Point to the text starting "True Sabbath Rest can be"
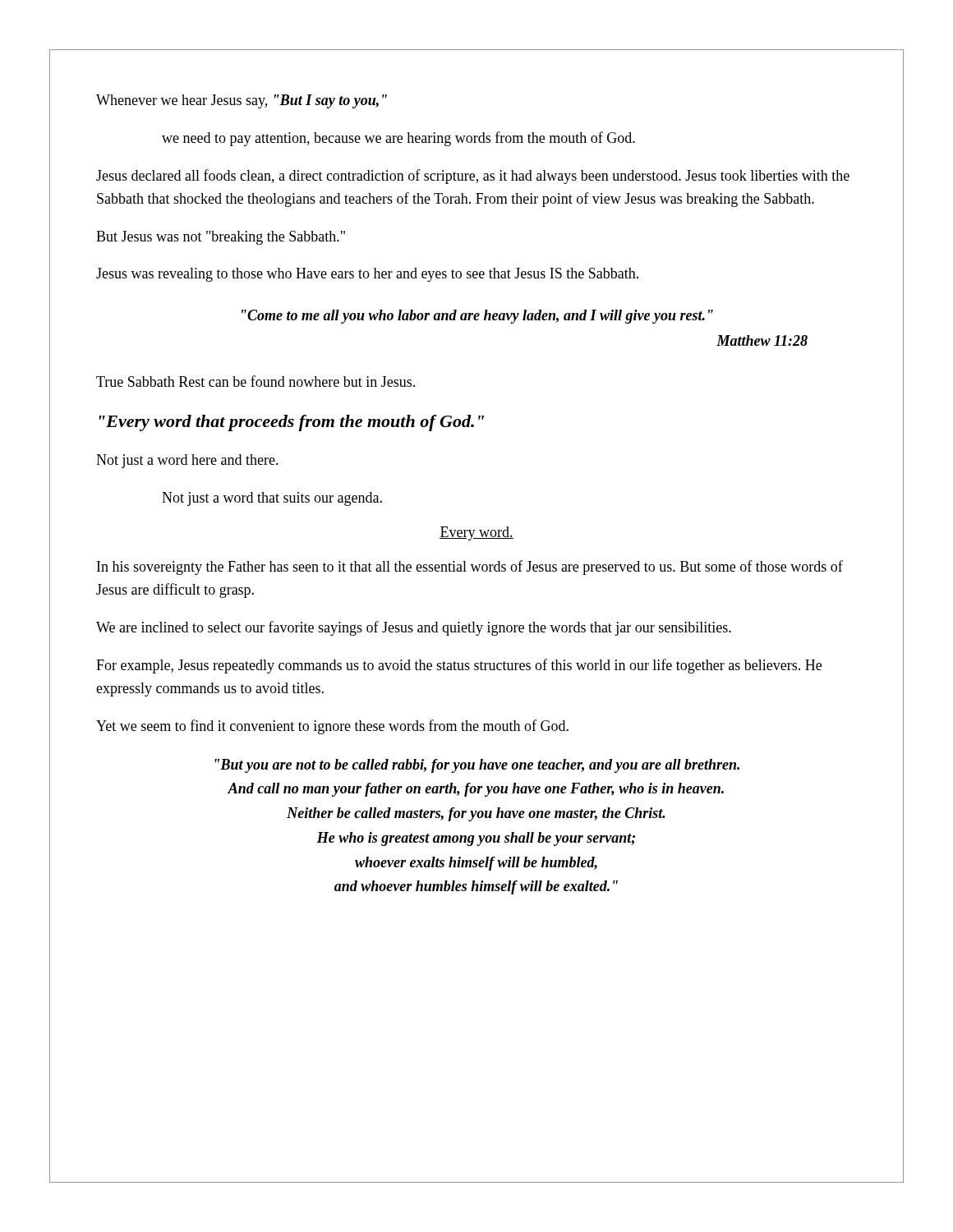 [256, 382]
